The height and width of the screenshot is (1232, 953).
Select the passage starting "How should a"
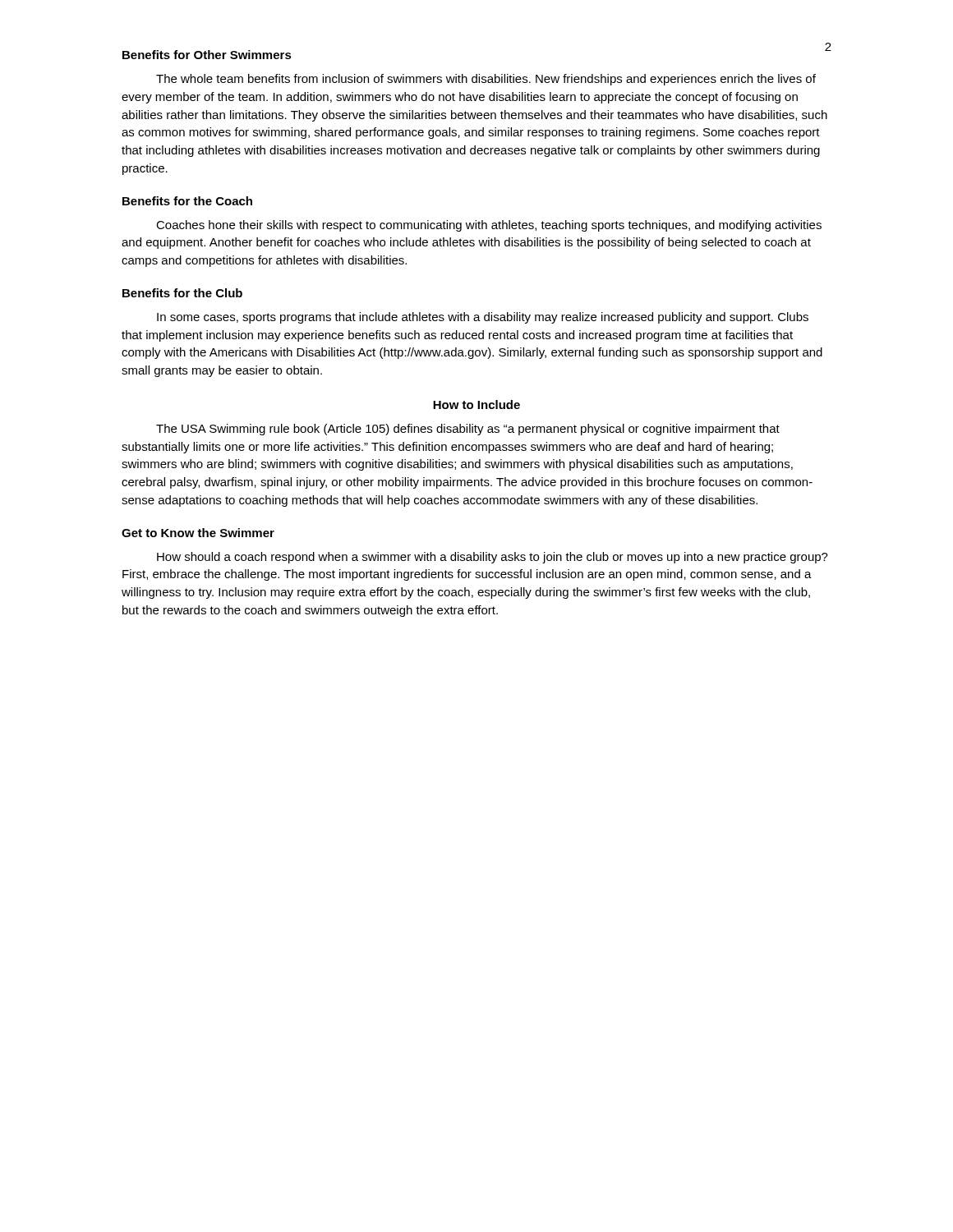475,583
